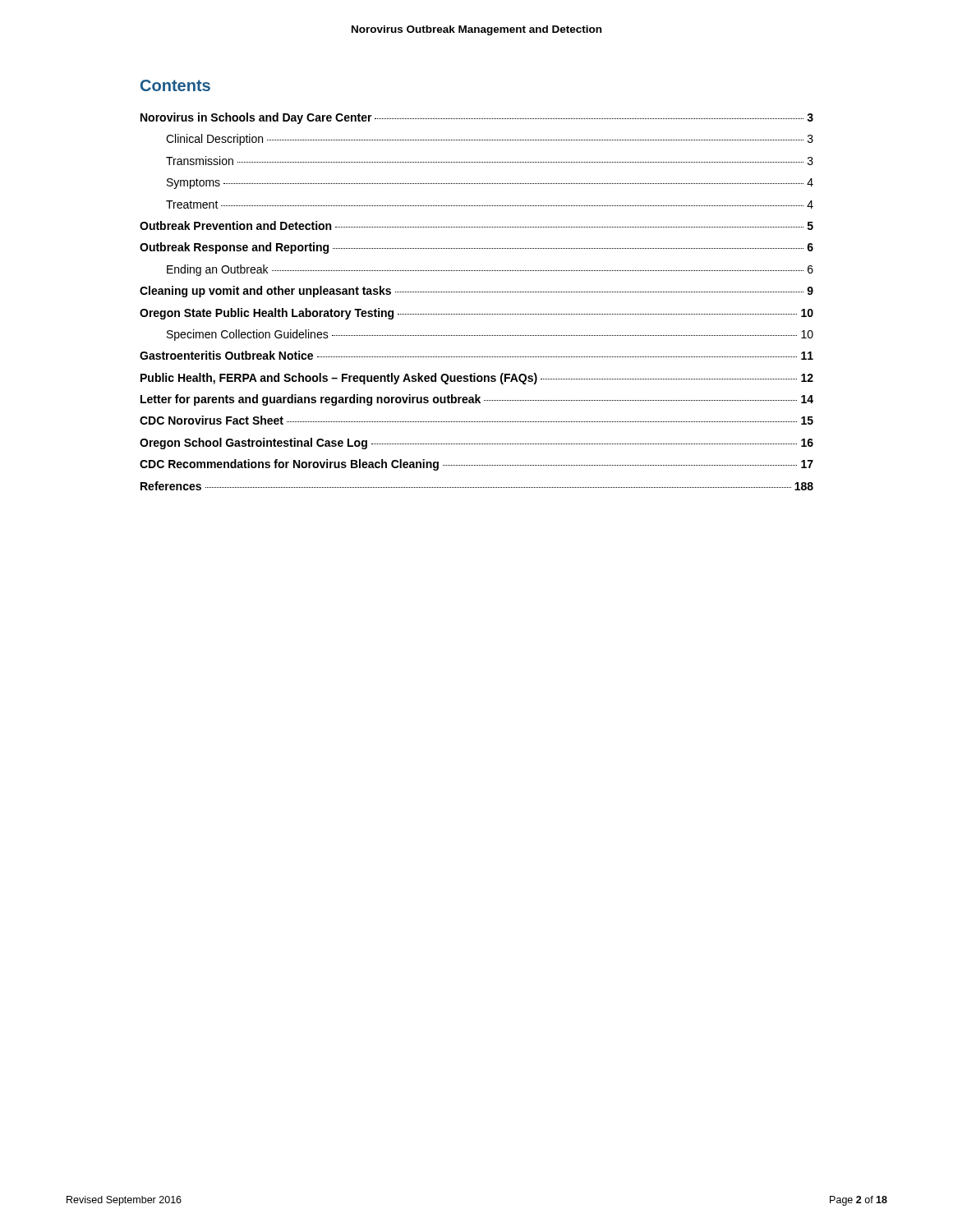
Task: Locate the block of text that opens with "Norovirus in Schools"
Action: [x=476, y=118]
